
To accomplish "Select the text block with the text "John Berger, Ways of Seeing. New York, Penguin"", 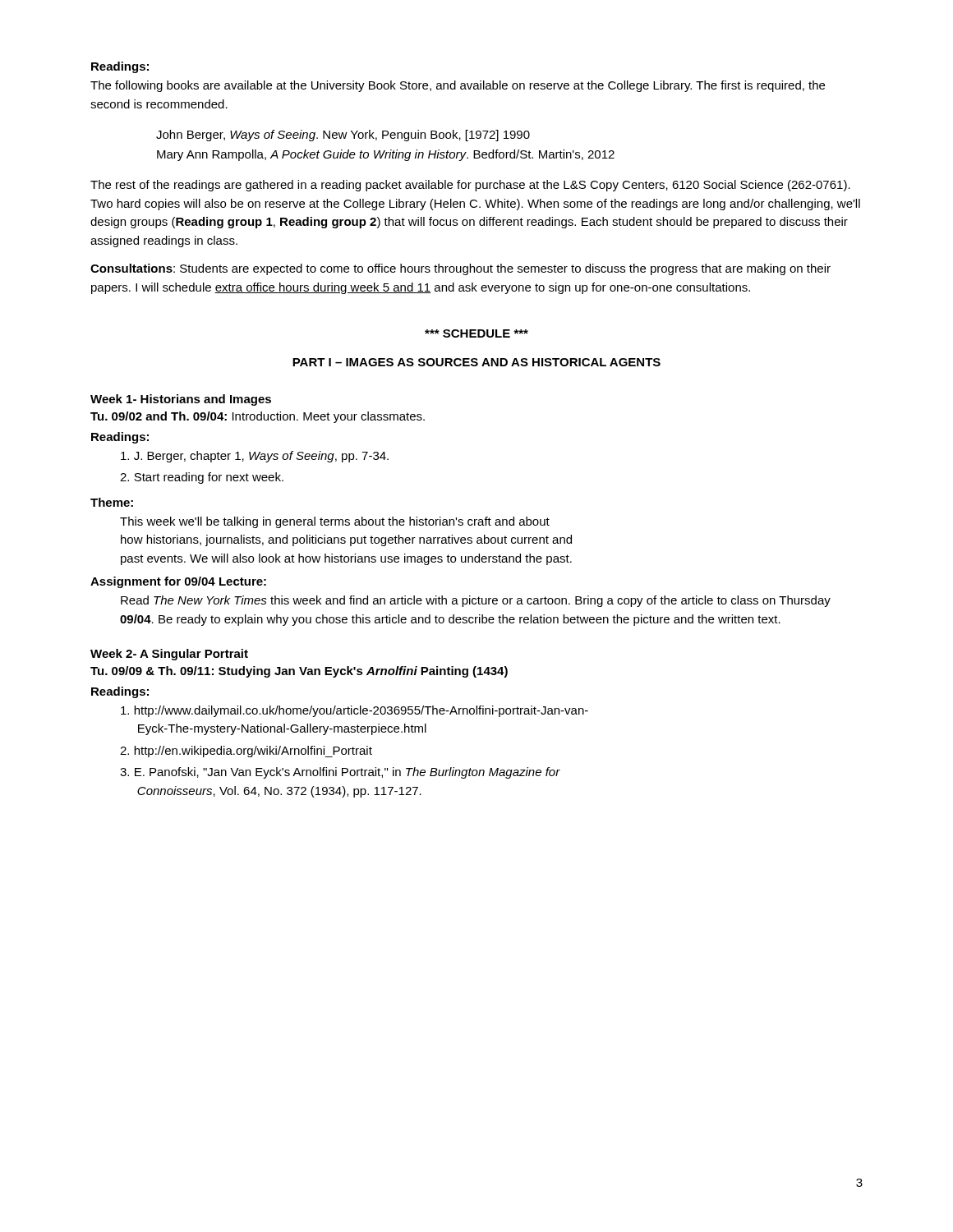I will [385, 144].
